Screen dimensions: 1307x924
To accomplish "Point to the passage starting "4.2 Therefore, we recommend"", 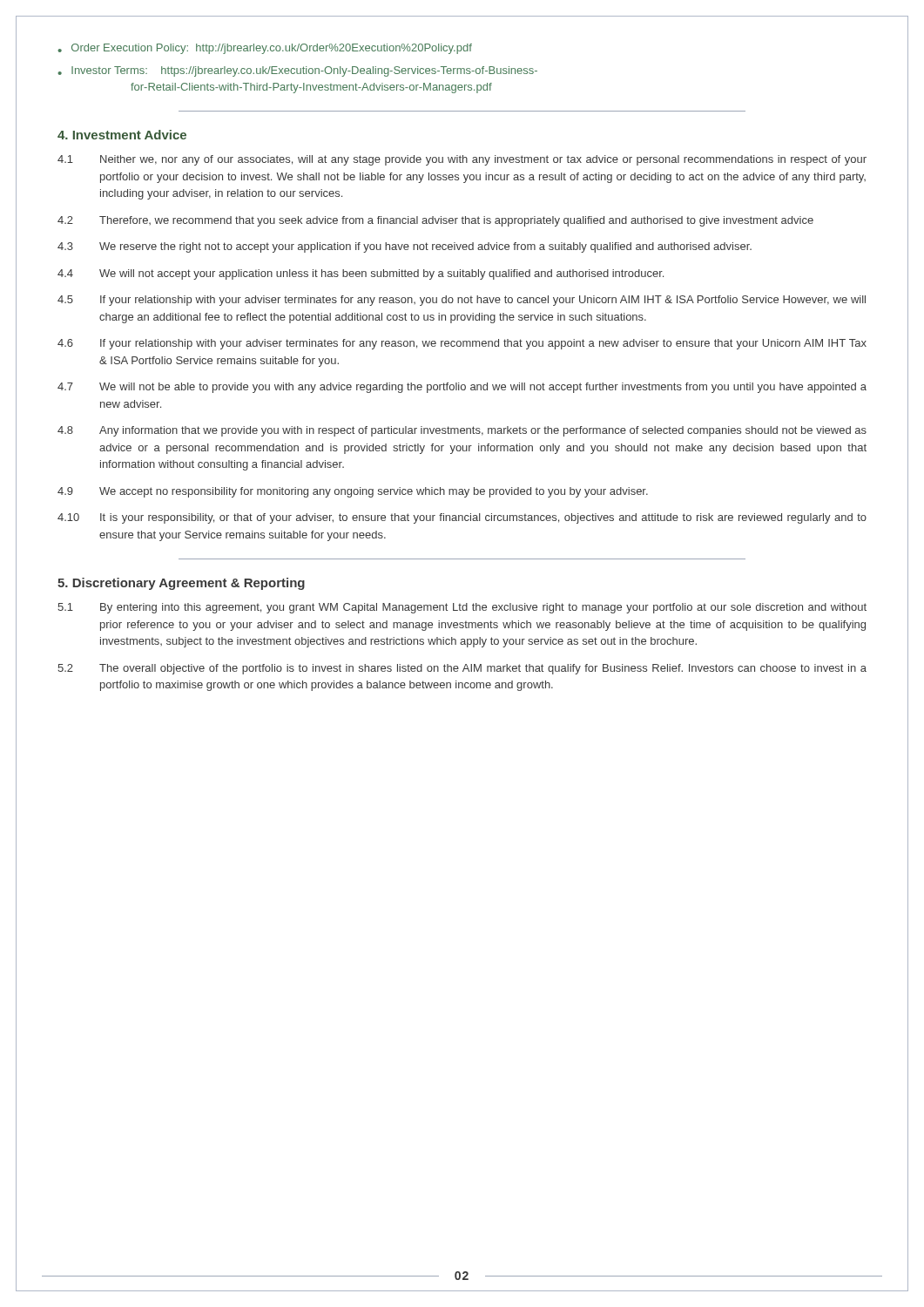I will point(462,220).
